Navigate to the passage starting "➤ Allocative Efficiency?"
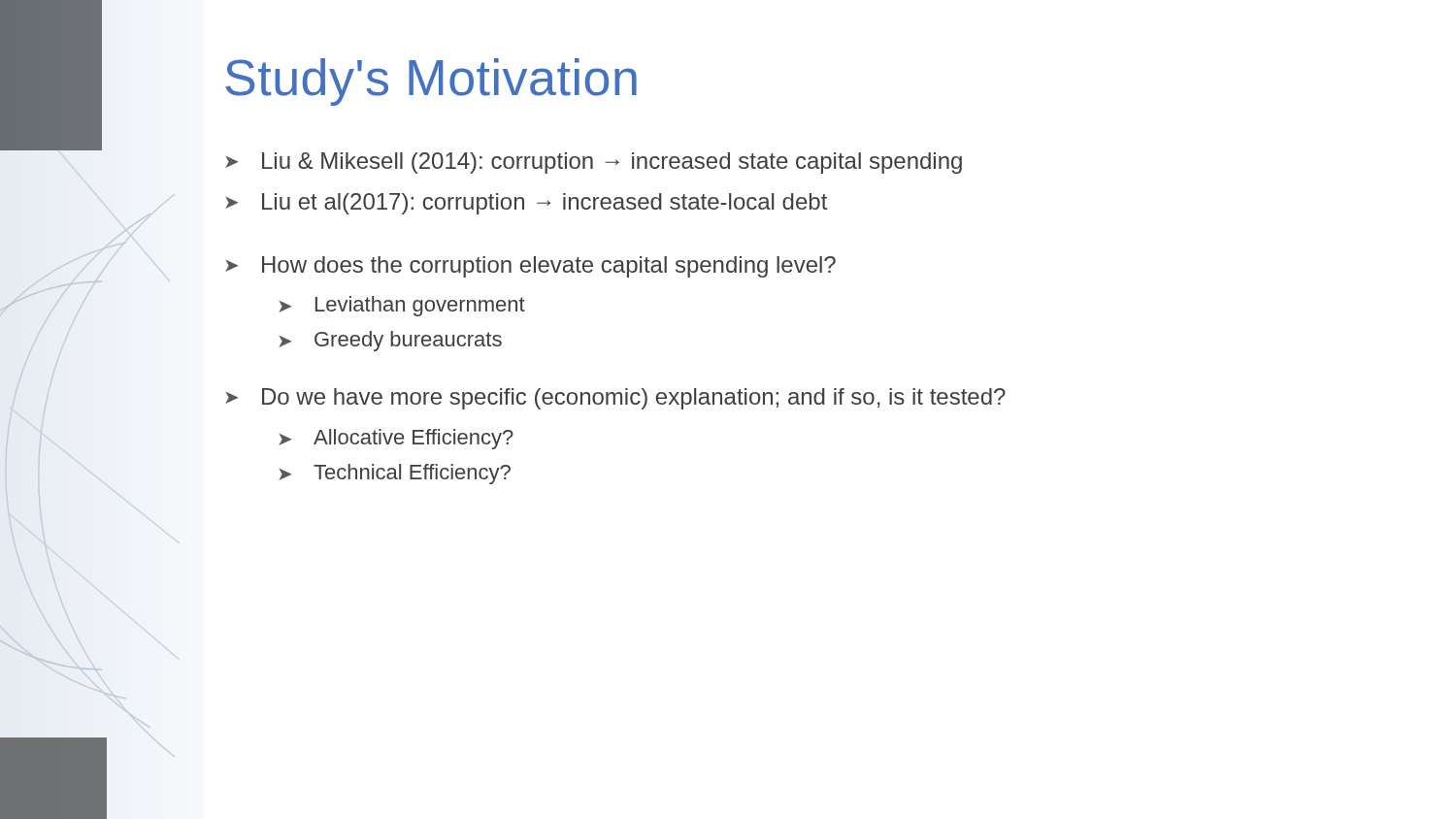Viewport: 1456px width, 819px height. 395,437
